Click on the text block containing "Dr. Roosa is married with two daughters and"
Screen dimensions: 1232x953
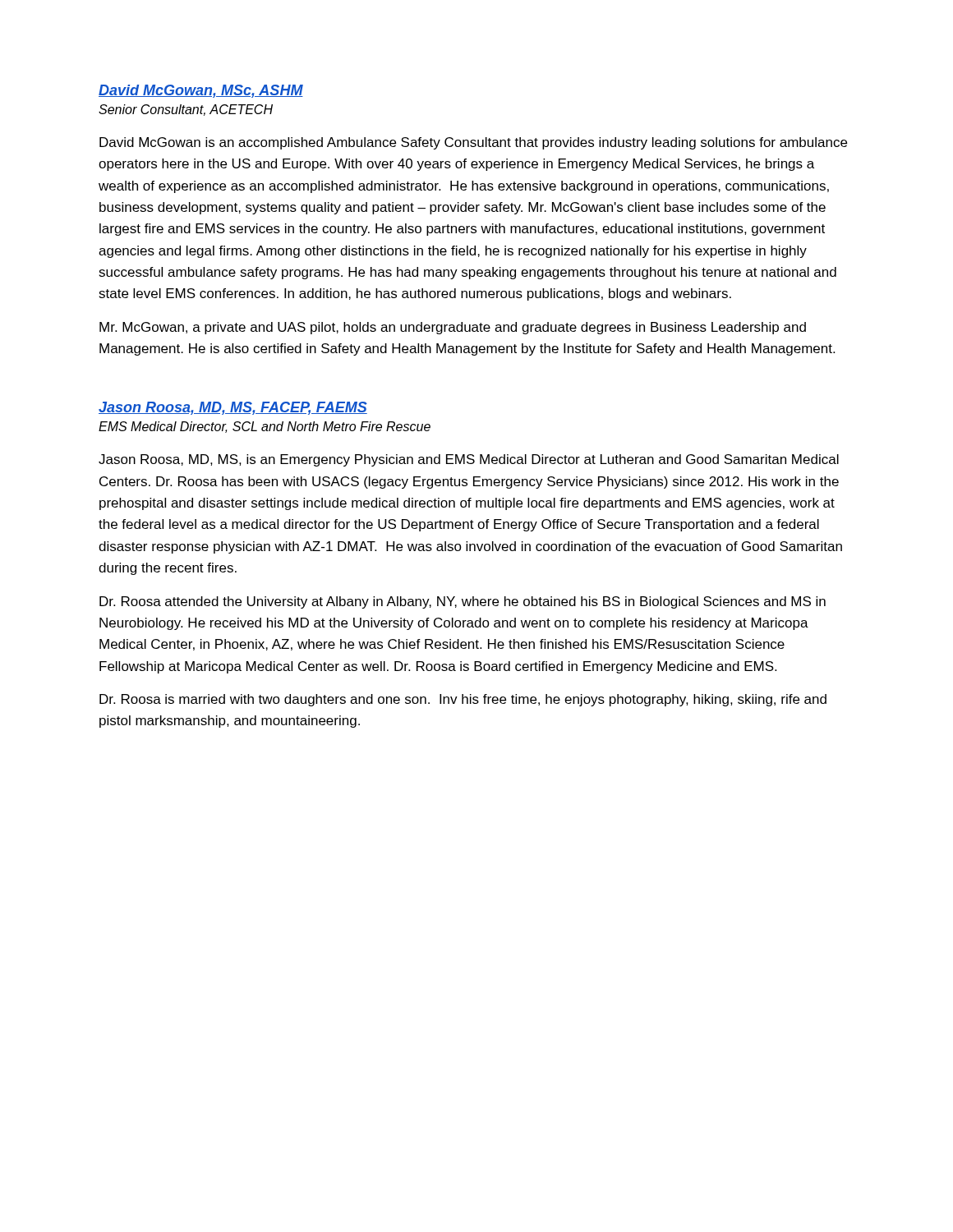463,710
